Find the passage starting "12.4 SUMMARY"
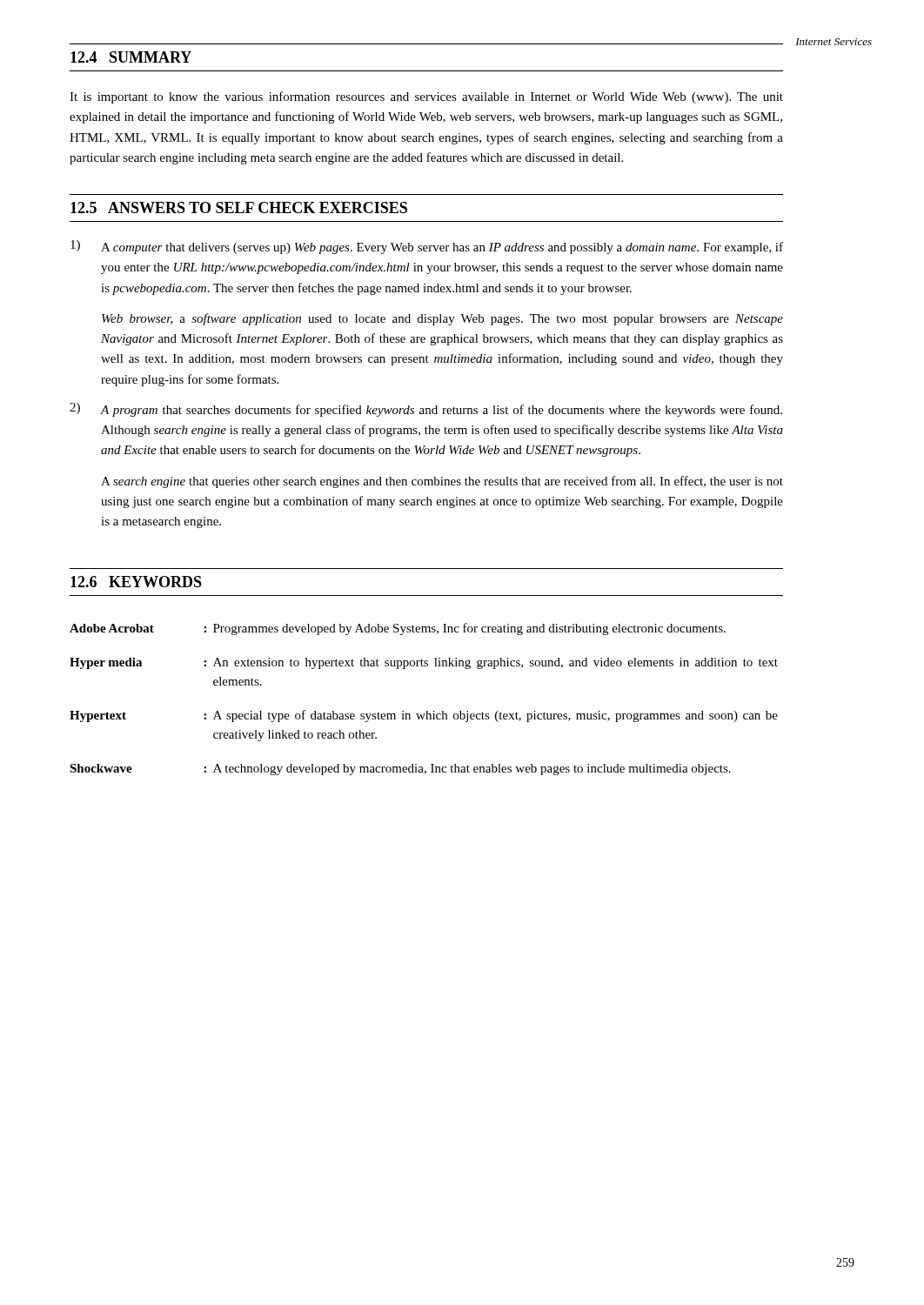This screenshot has width=924, height=1305. (x=131, y=57)
